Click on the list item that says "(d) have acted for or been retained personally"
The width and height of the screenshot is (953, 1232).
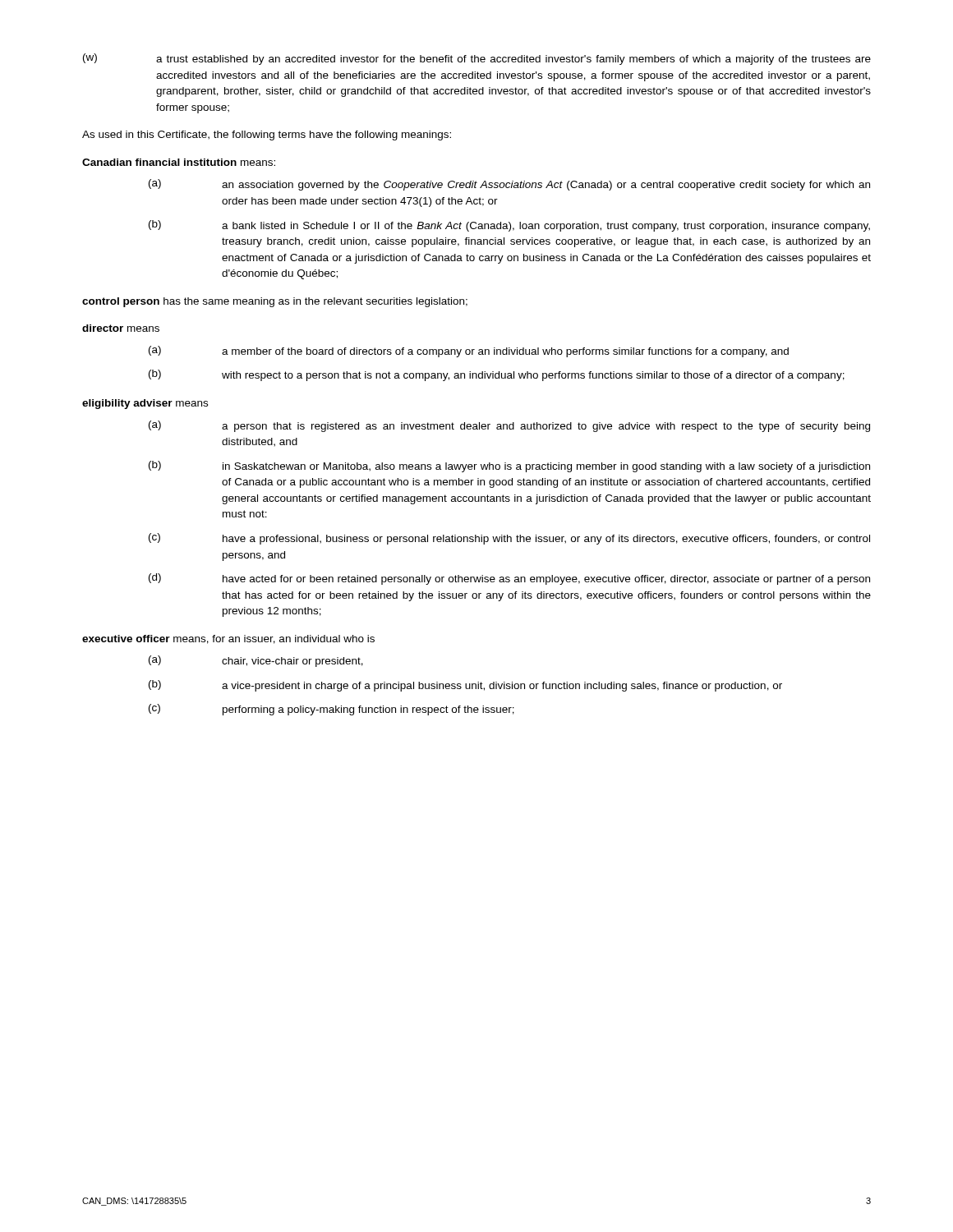coord(509,595)
